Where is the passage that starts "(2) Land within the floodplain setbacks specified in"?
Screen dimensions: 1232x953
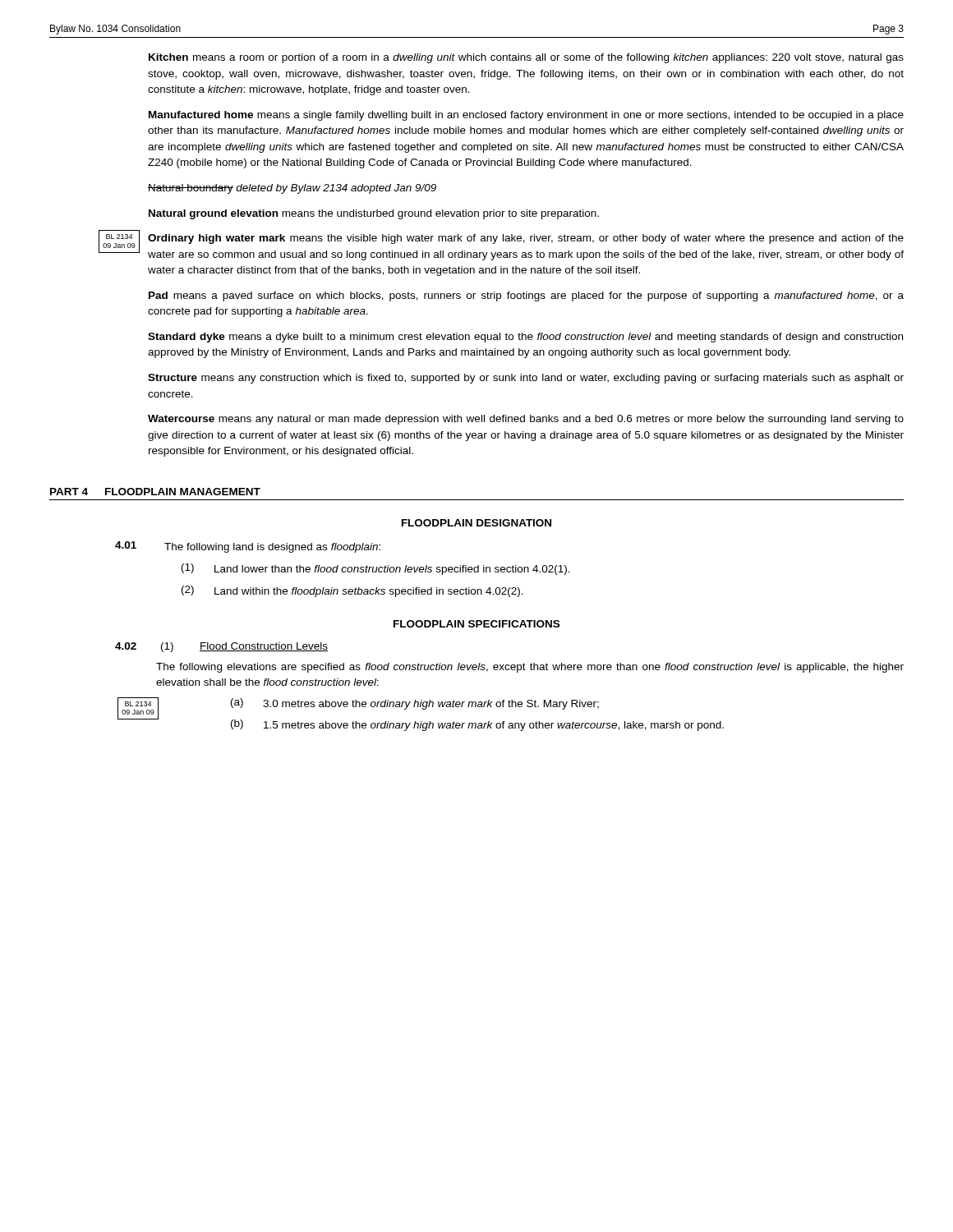pyautogui.click(x=352, y=591)
